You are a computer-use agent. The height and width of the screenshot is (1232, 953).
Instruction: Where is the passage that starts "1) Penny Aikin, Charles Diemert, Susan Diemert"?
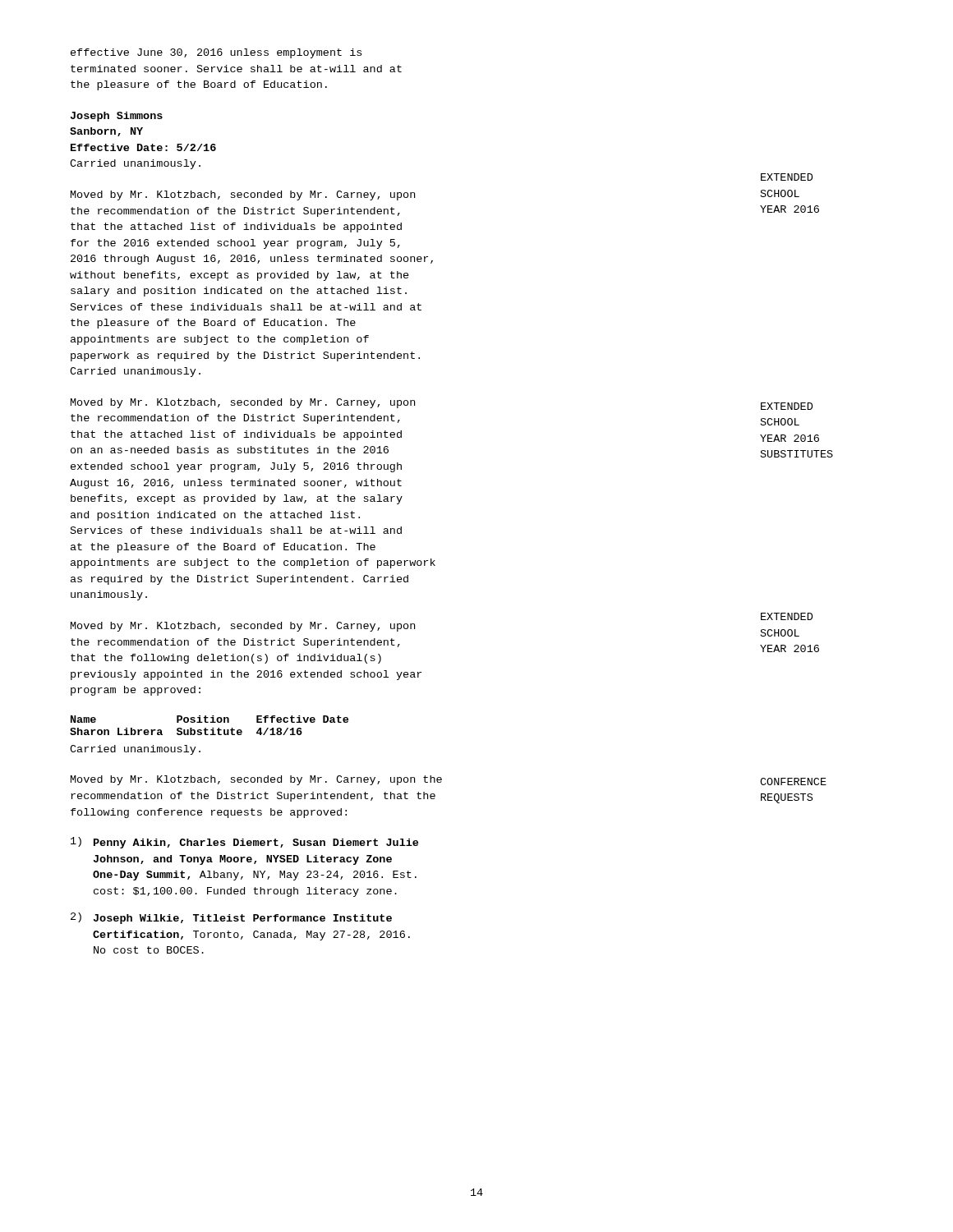pyautogui.click(x=349, y=867)
